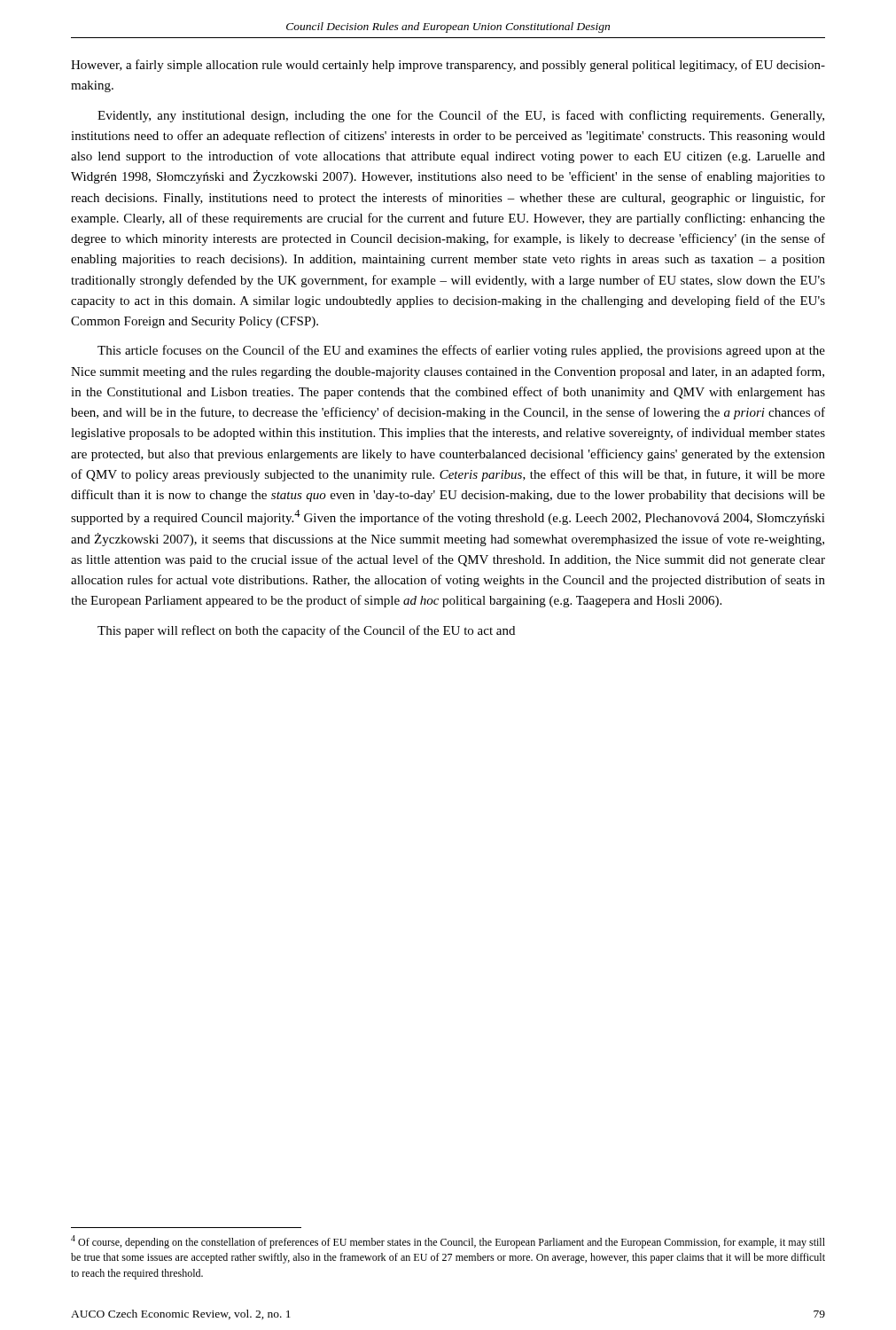Click the passage that begins "However, a fairly simple allocation"
The image size is (896, 1330).
coord(448,348)
